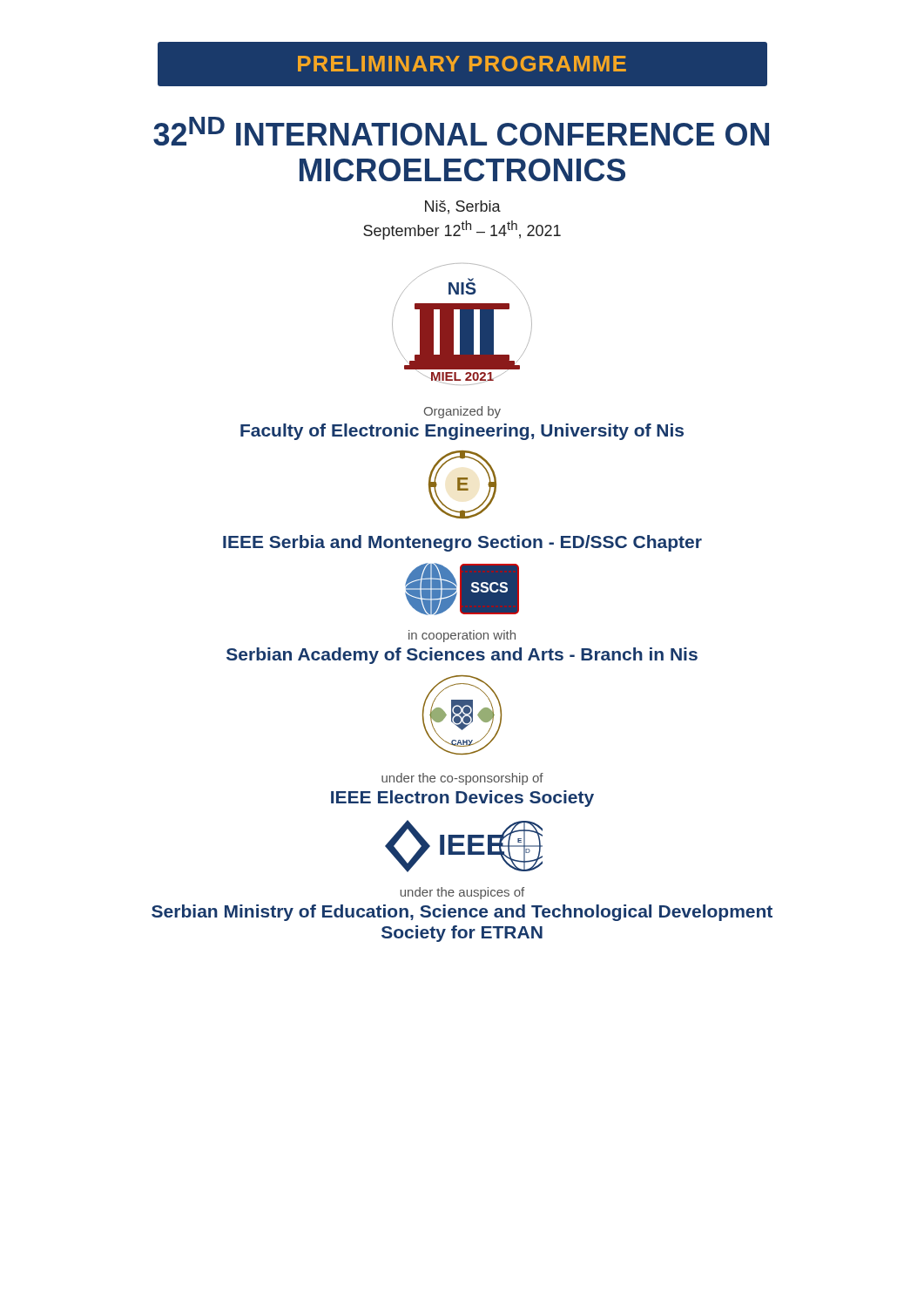Select the text that says "under the co-sponsorship of"
This screenshot has height=1307, width=924.
(x=462, y=777)
